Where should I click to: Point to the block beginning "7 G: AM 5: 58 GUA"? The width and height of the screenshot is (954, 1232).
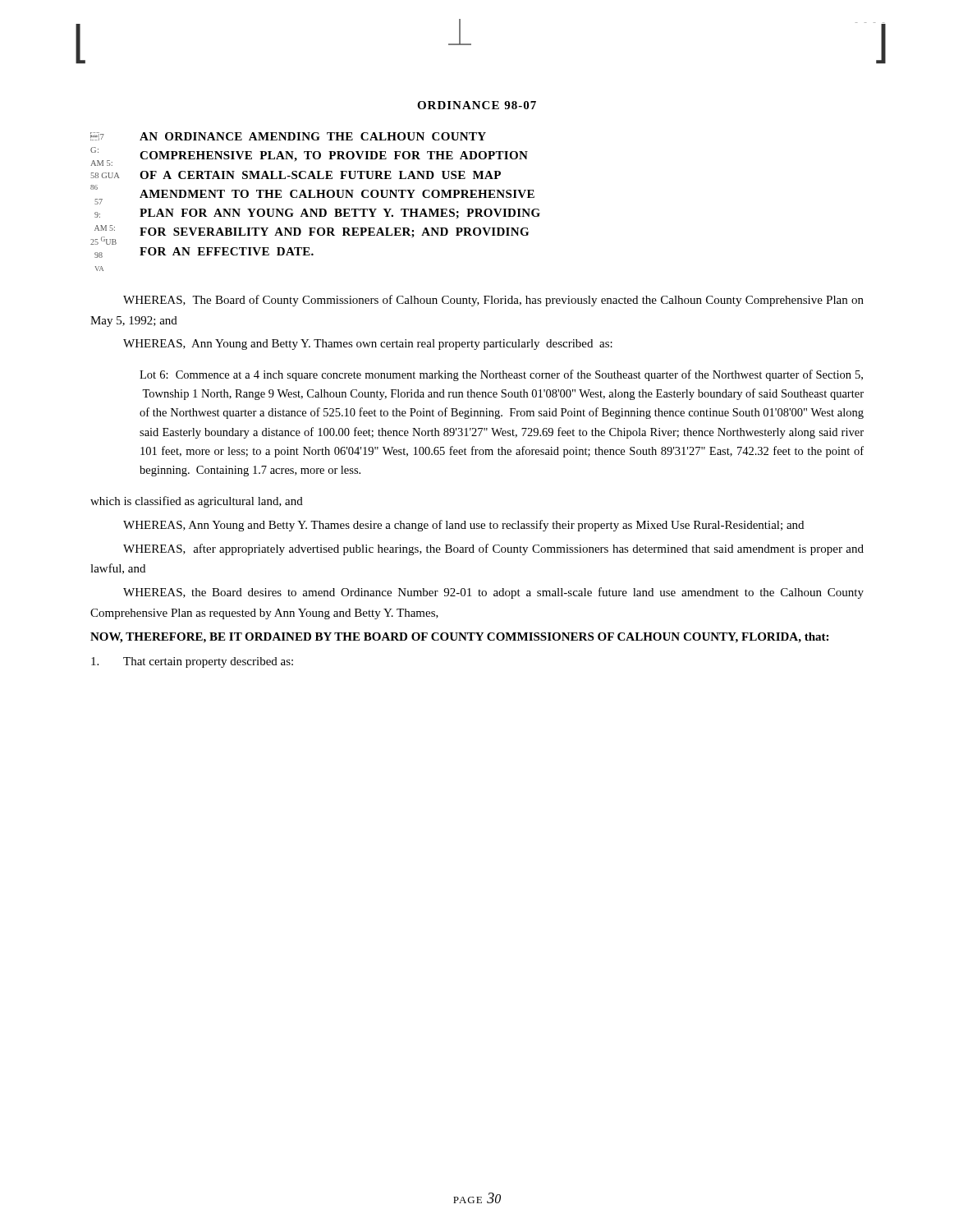tap(477, 201)
